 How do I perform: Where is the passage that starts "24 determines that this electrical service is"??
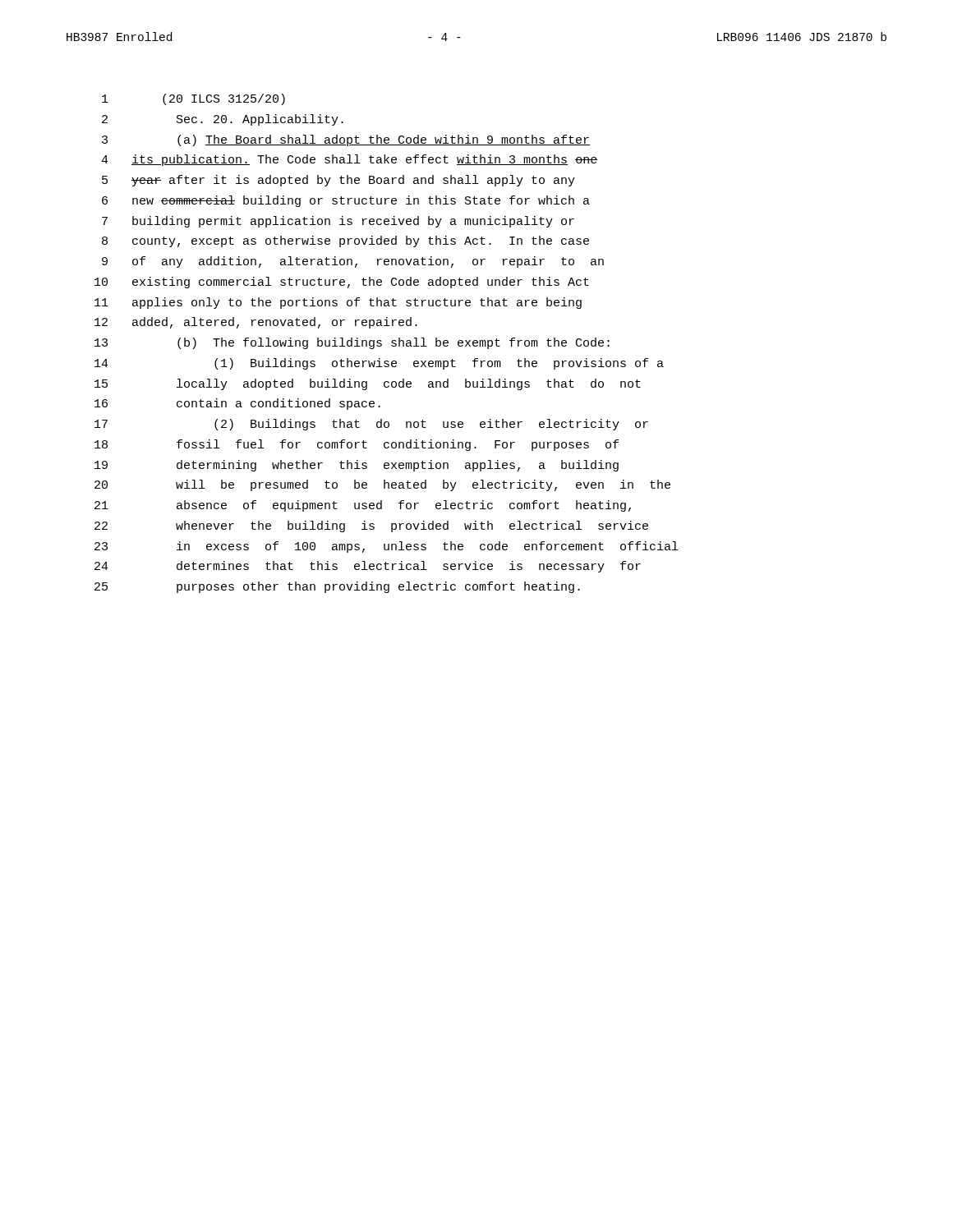tap(476, 568)
